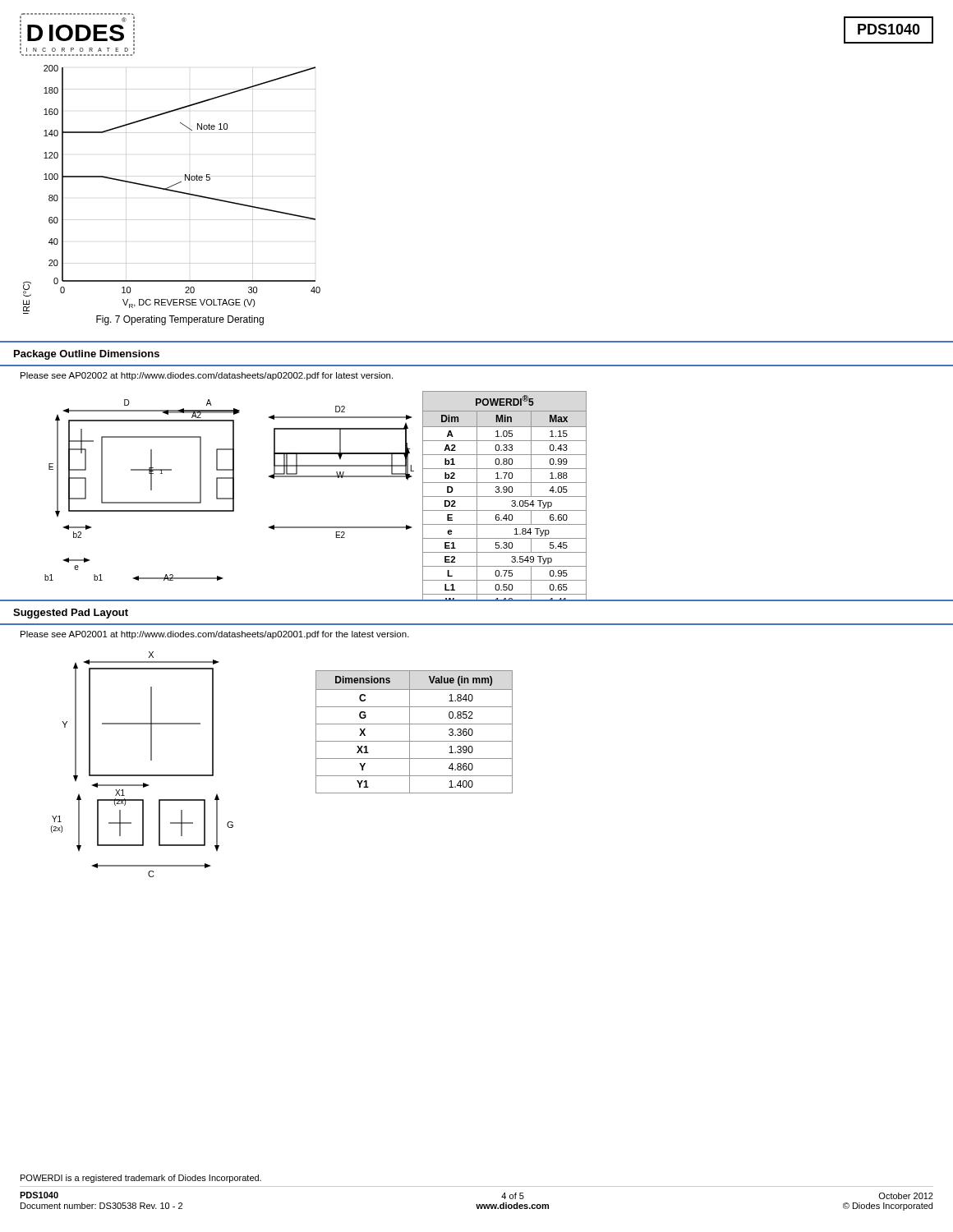
Task: Select the logo
Action: coord(81,36)
